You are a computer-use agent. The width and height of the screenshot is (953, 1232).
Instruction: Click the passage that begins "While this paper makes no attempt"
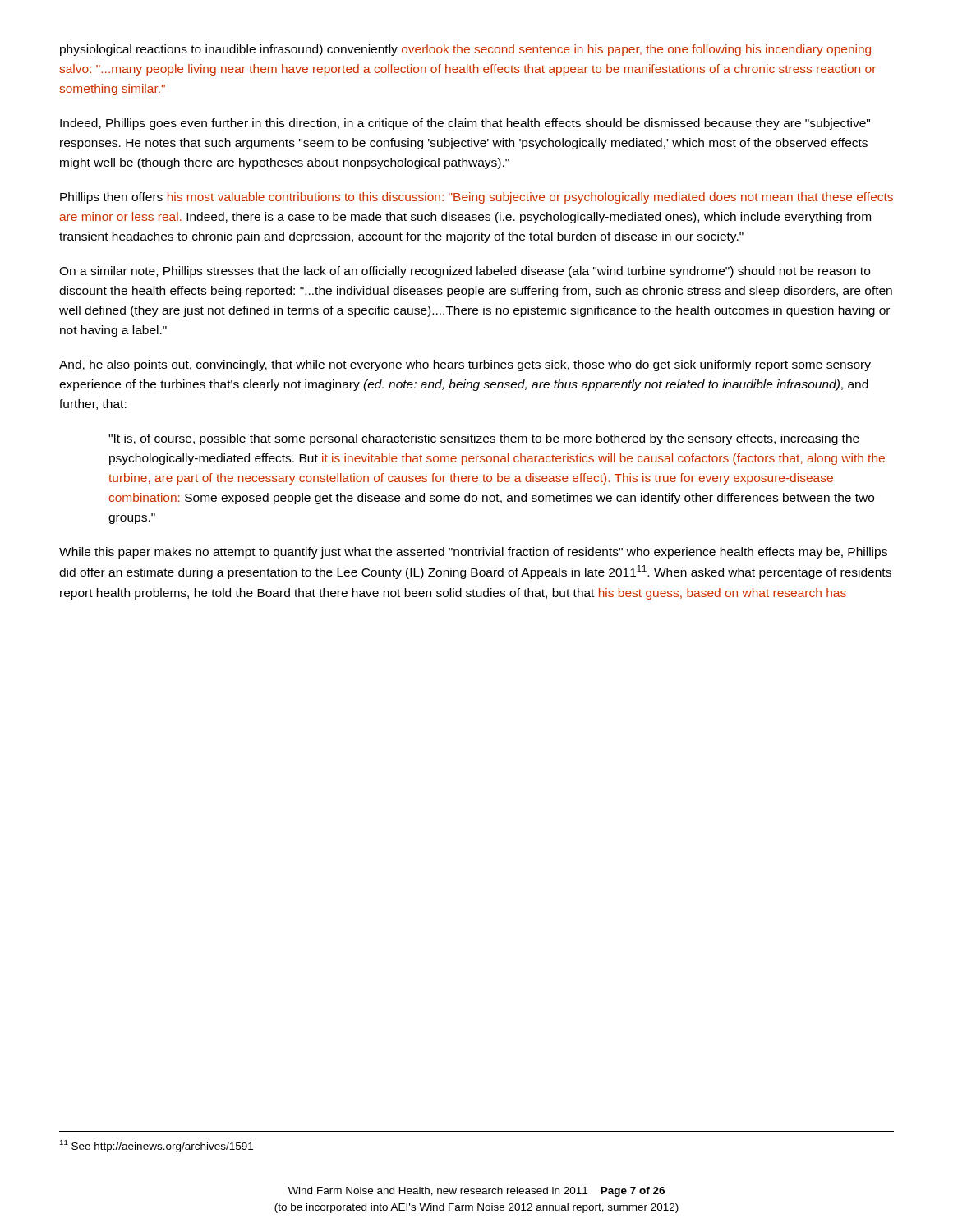(475, 572)
